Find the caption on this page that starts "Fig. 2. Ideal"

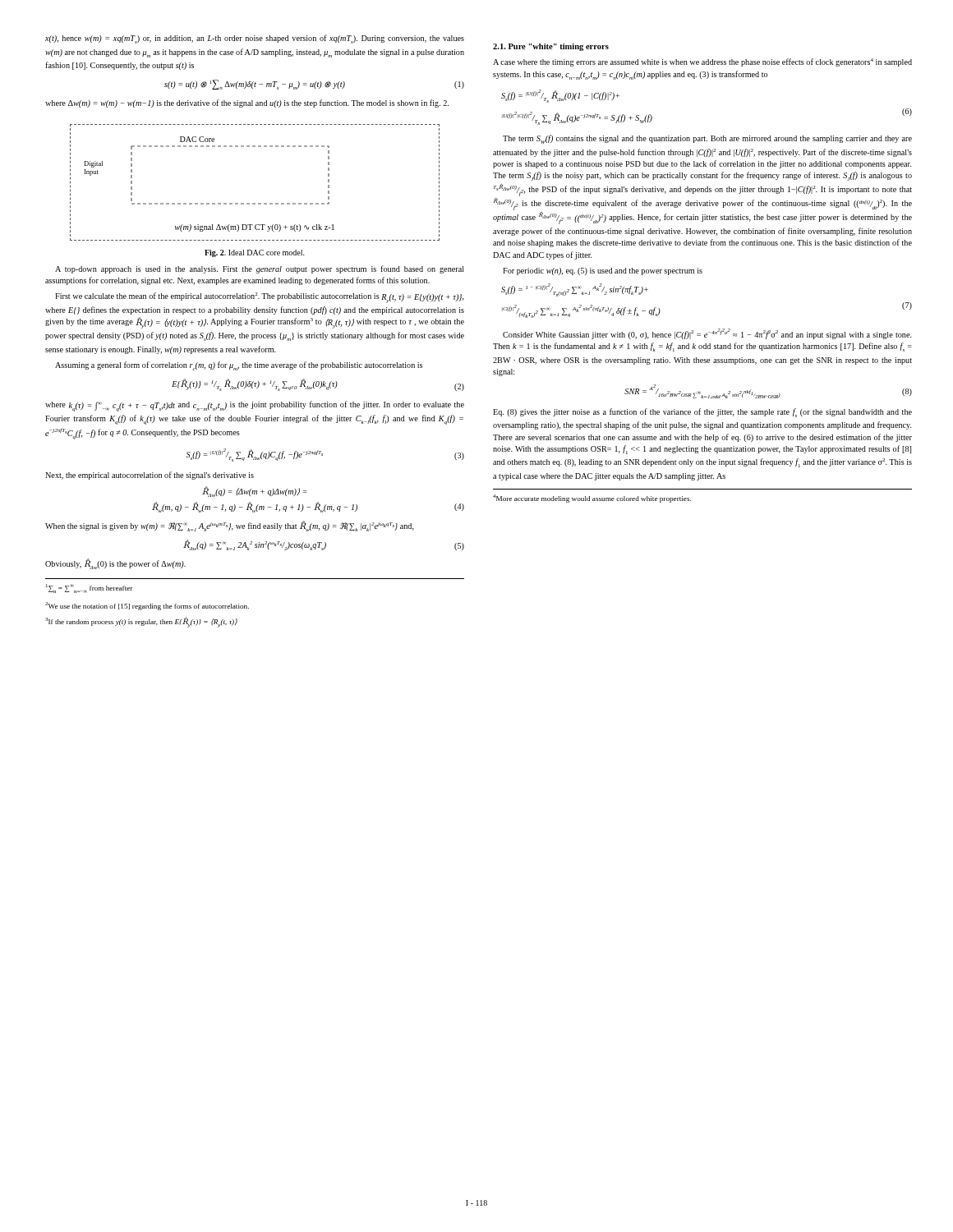click(x=255, y=253)
